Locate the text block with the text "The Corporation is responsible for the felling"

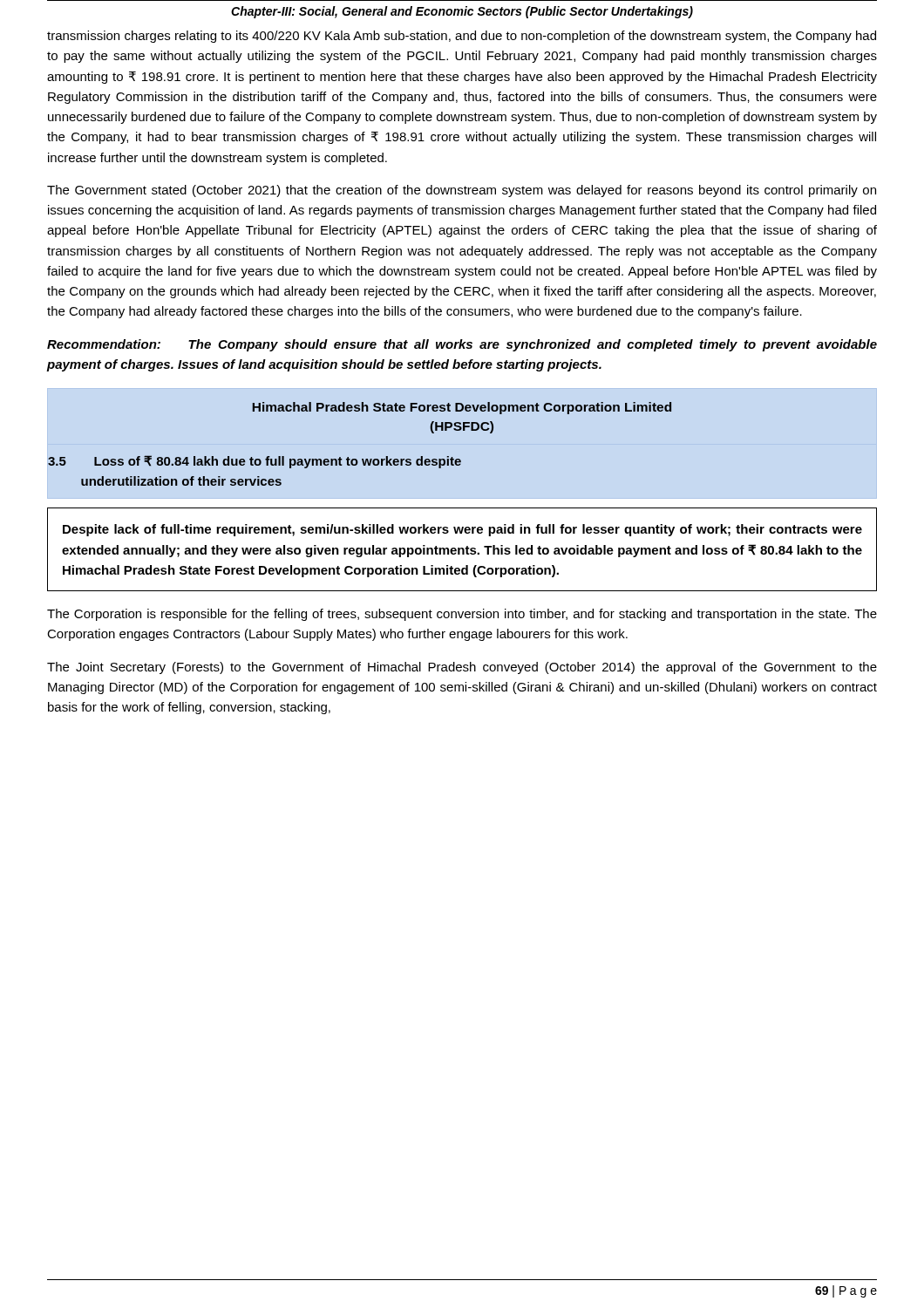462,624
